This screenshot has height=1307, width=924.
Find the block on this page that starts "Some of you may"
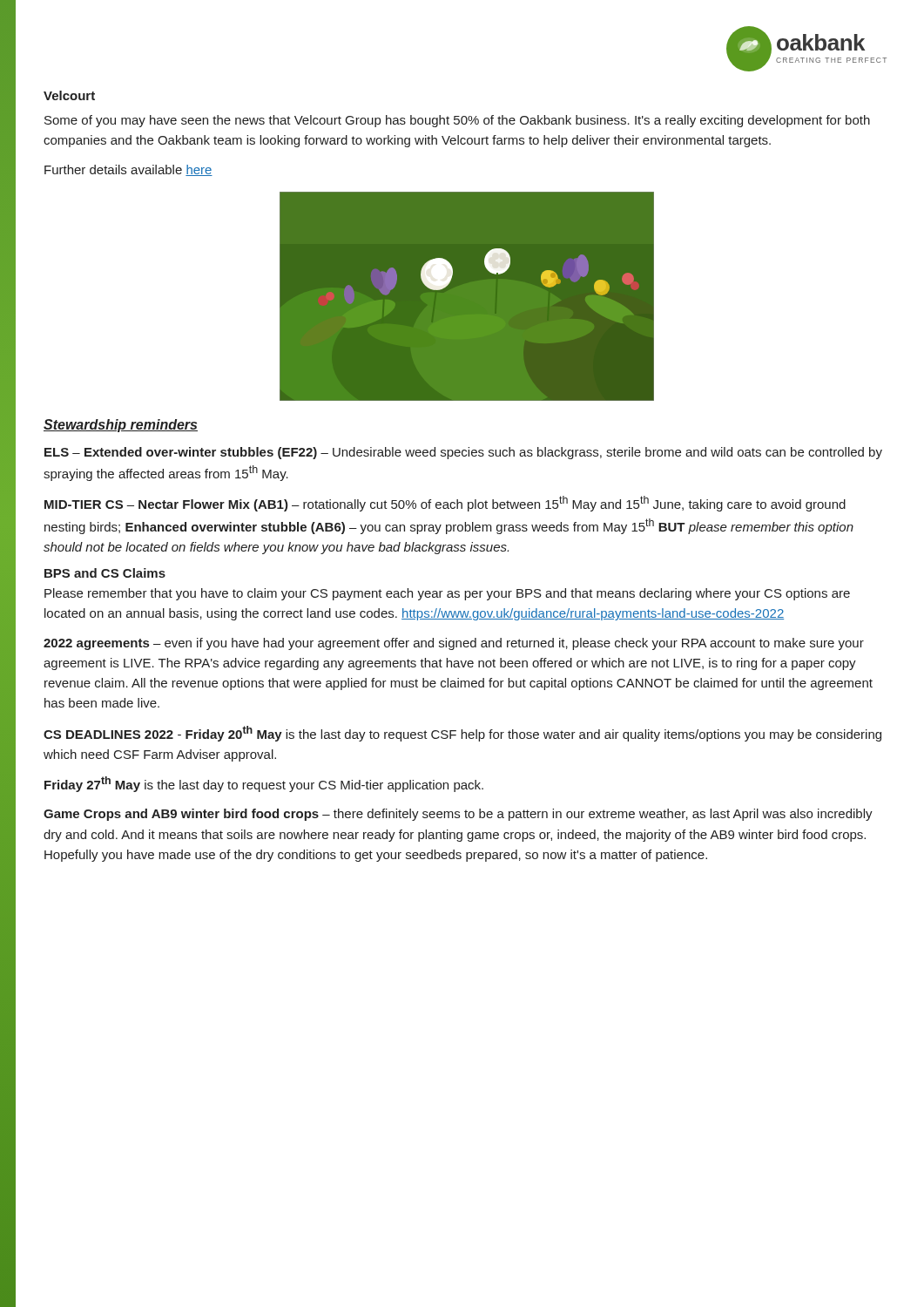pos(457,130)
